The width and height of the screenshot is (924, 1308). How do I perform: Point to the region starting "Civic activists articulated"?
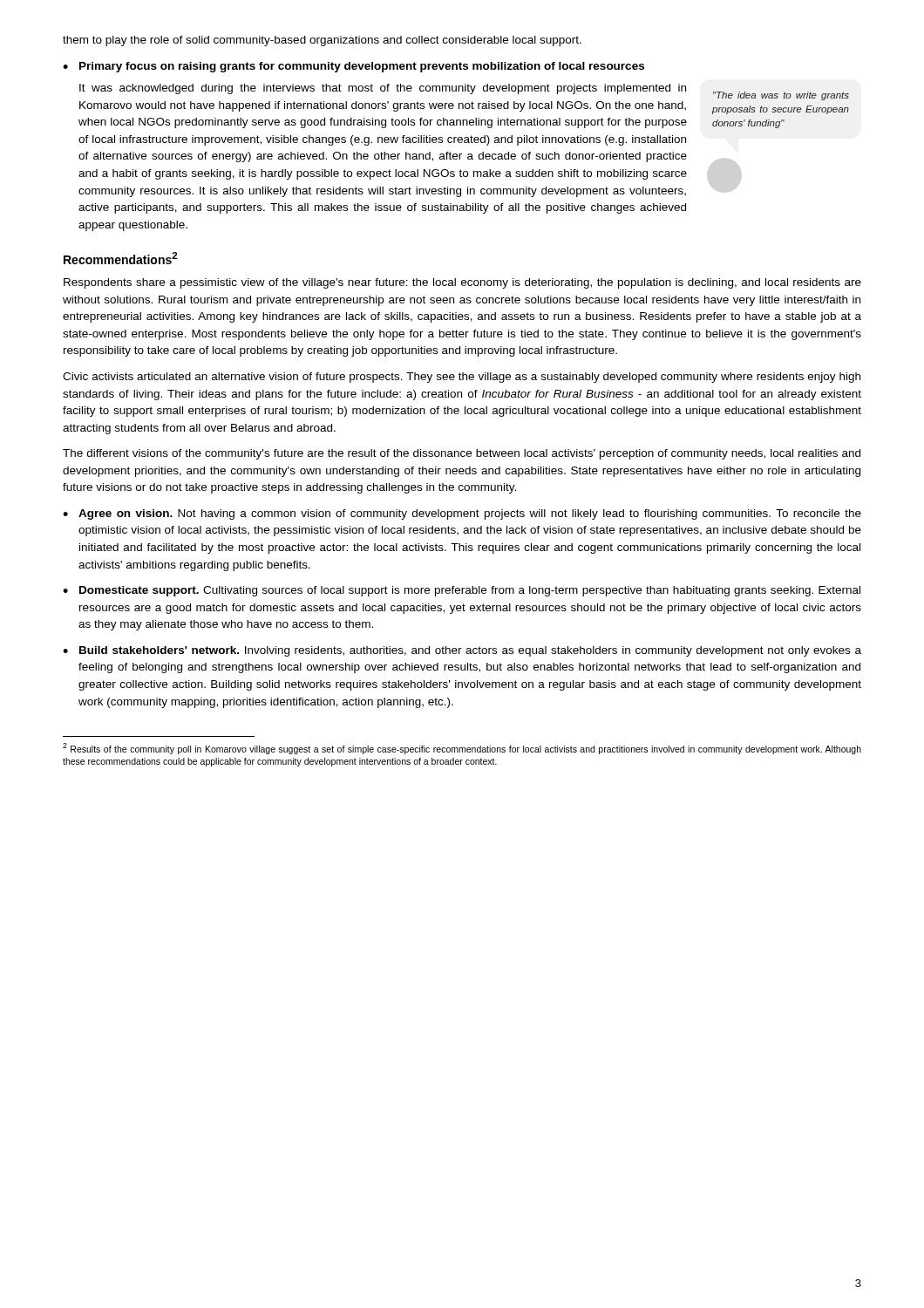coord(462,402)
